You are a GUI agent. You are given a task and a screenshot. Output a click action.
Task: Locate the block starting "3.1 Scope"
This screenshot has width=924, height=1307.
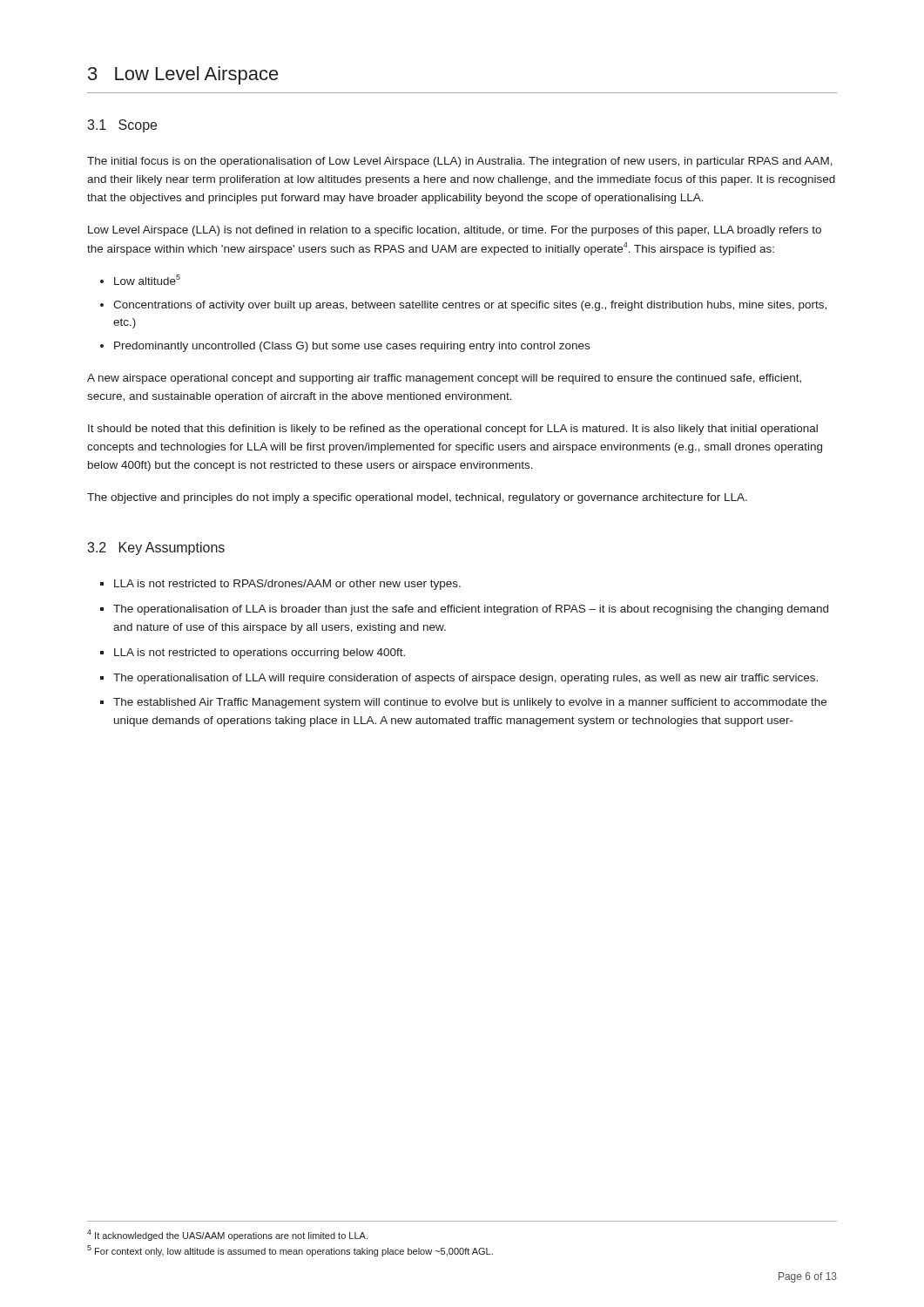click(x=122, y=126)
